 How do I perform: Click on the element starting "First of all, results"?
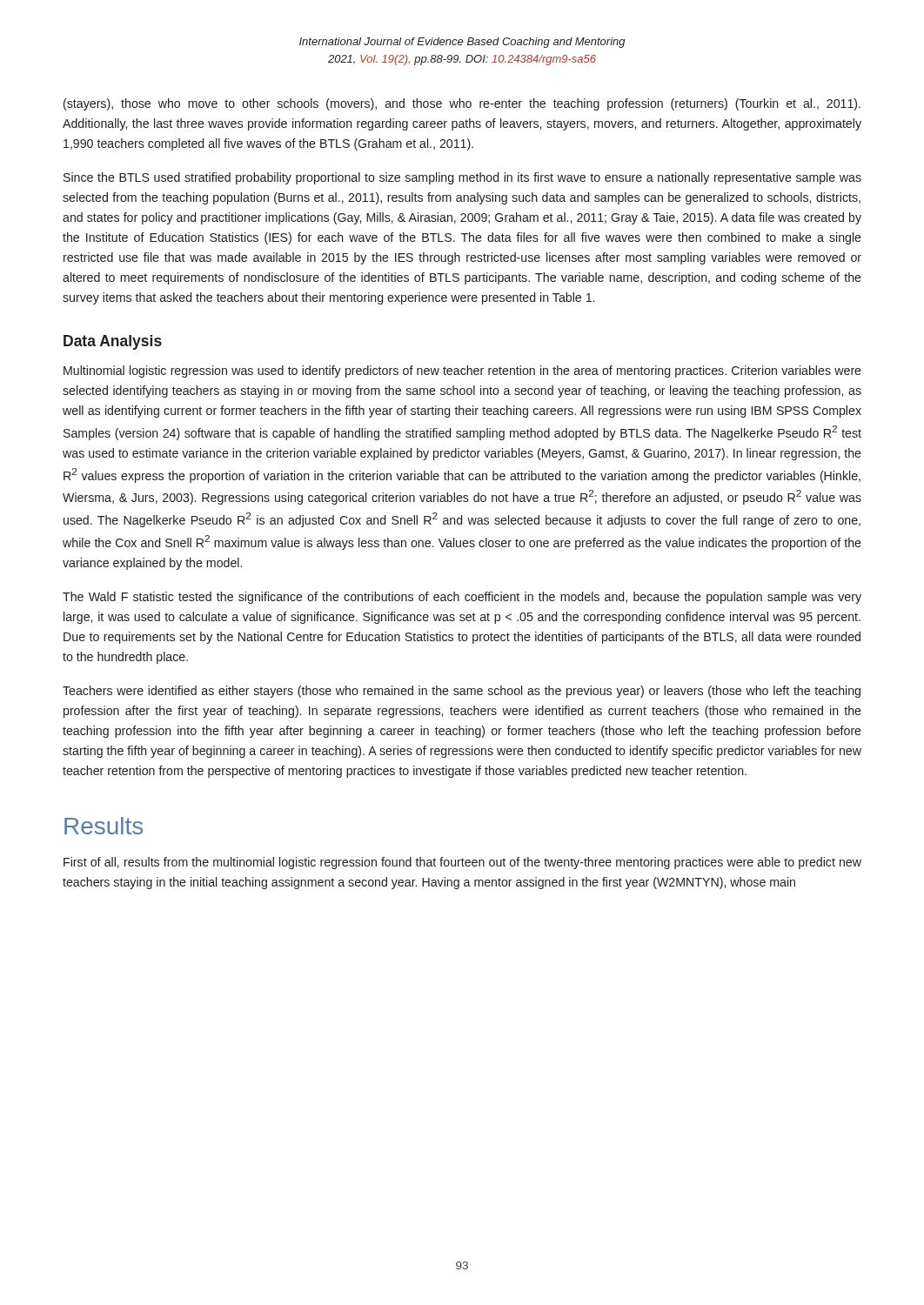(462, 872)
